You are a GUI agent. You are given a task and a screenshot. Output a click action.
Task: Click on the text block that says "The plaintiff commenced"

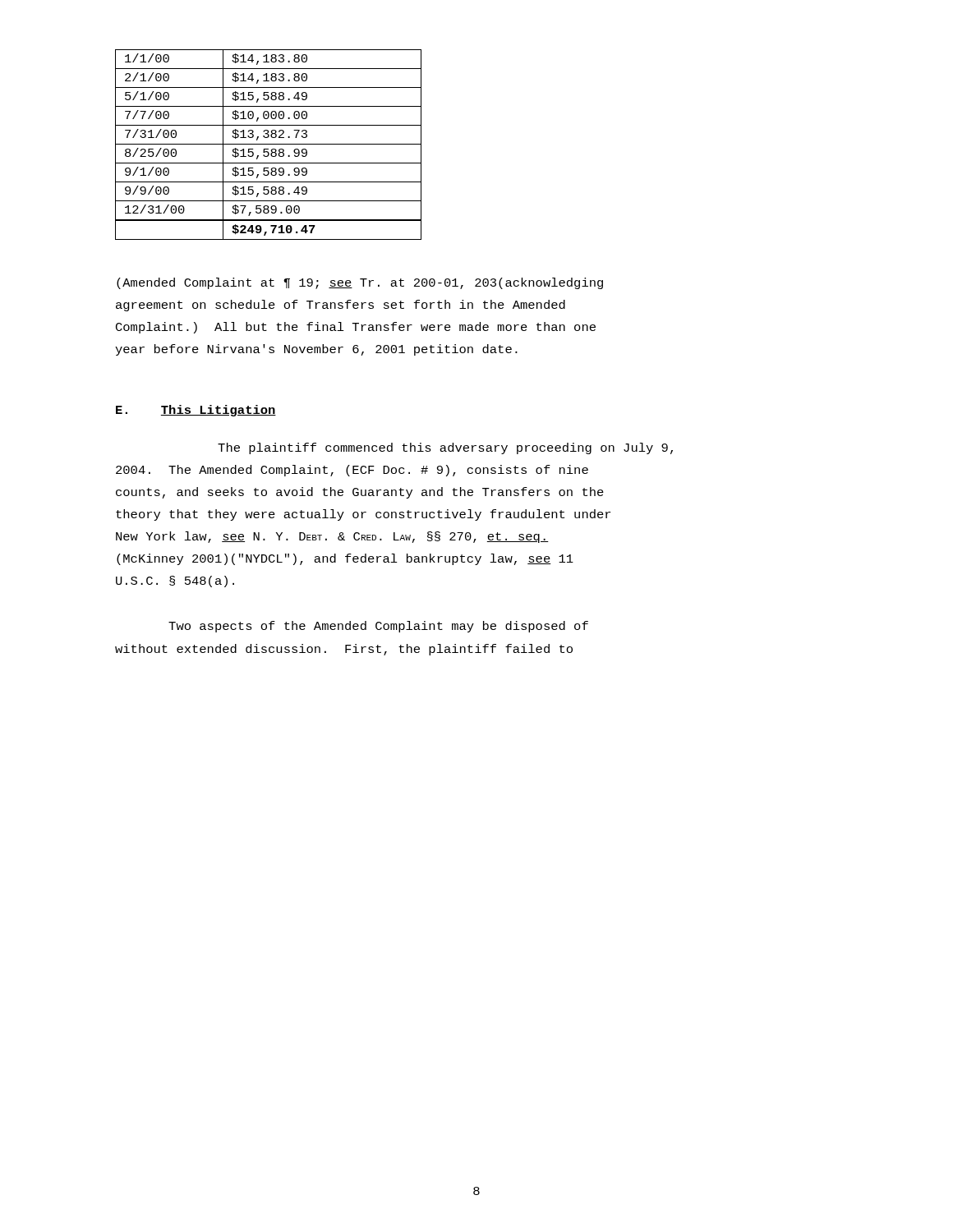(x=396, y=515)
